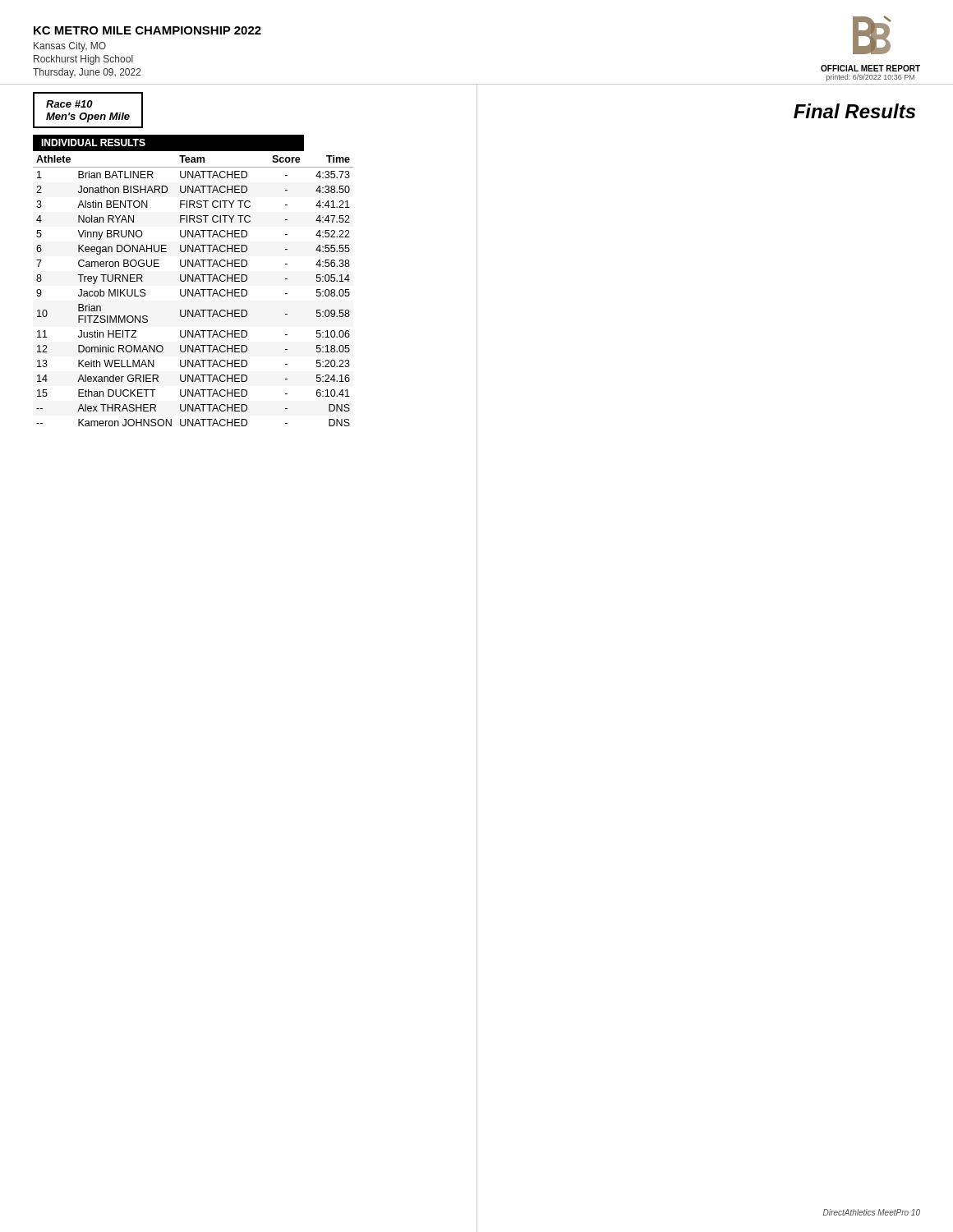Locate the logo

pos(870,46)
